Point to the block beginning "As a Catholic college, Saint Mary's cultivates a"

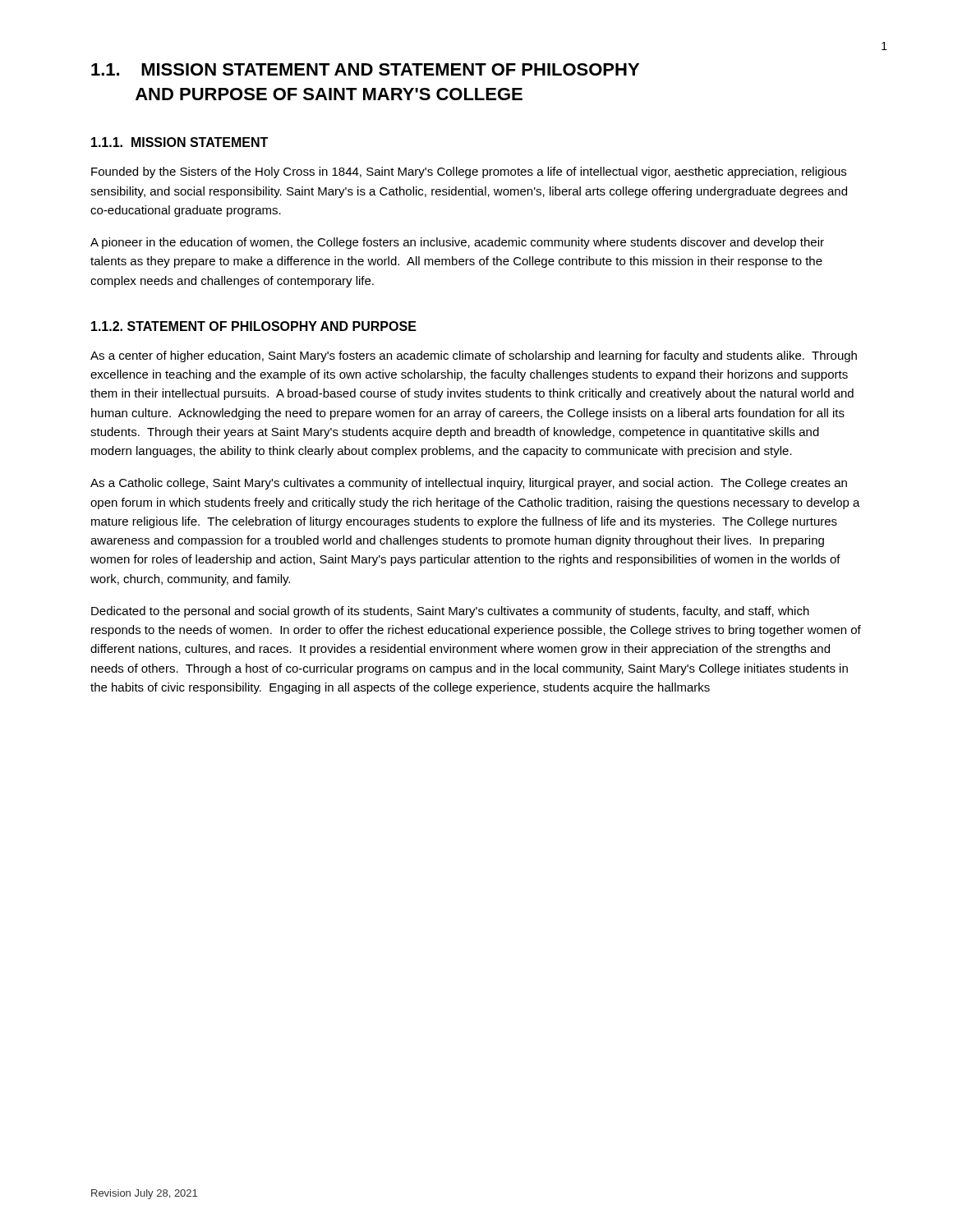pos(475,531)
